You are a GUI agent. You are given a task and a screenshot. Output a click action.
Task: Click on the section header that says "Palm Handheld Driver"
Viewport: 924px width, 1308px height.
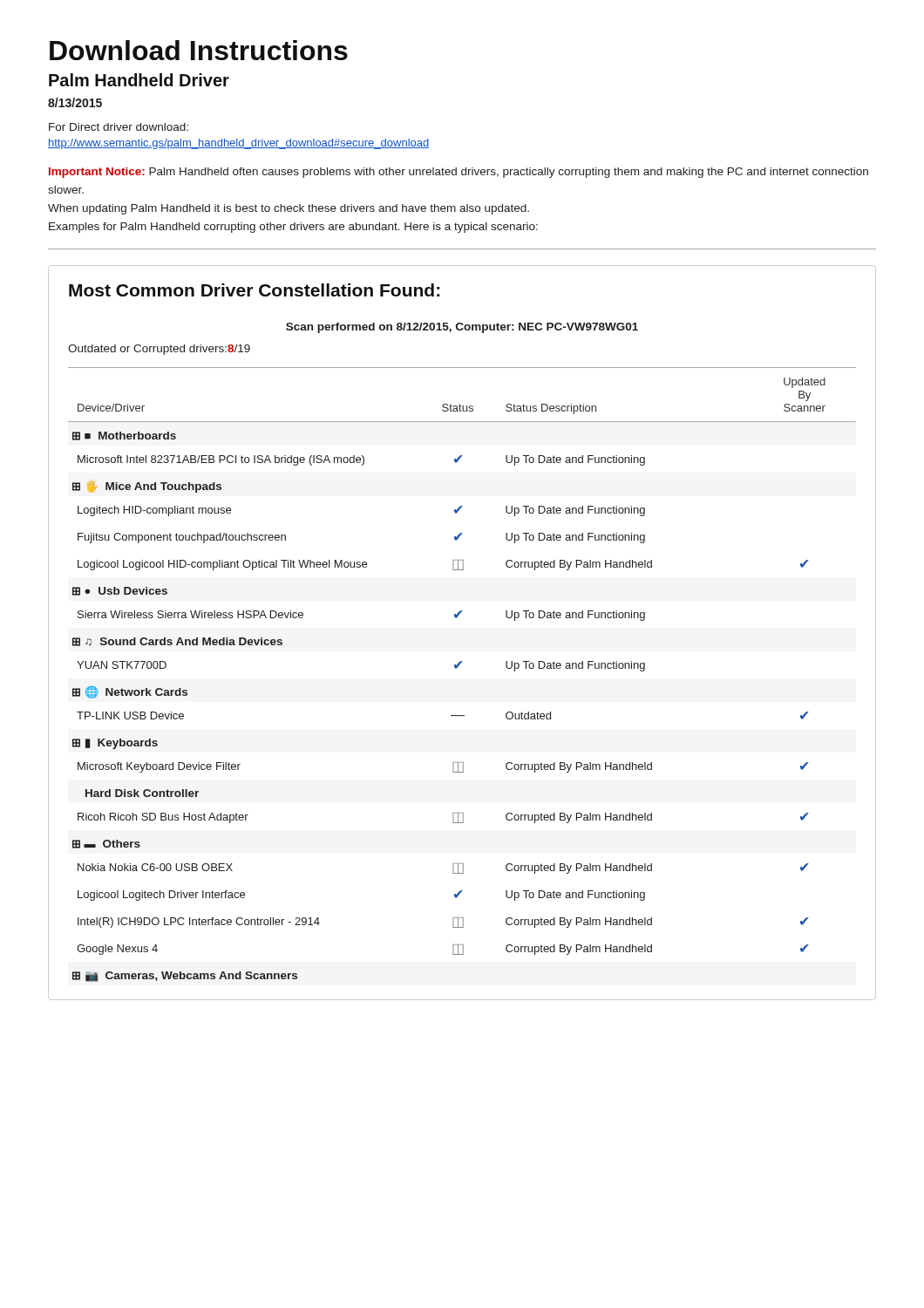tap(139, 80)
